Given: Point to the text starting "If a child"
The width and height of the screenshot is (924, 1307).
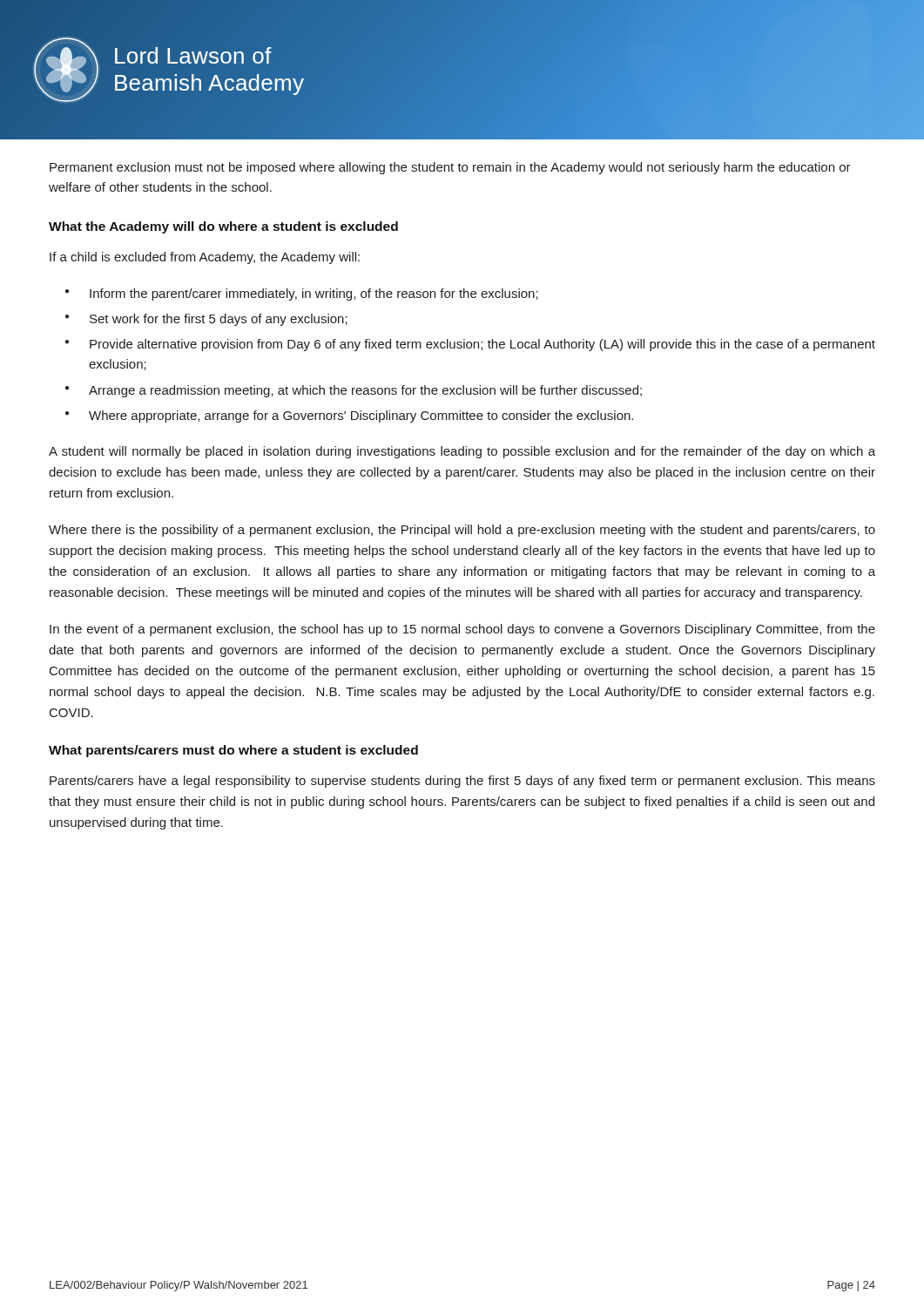Looking at the screenshot, I should click(x=205, y=256).
